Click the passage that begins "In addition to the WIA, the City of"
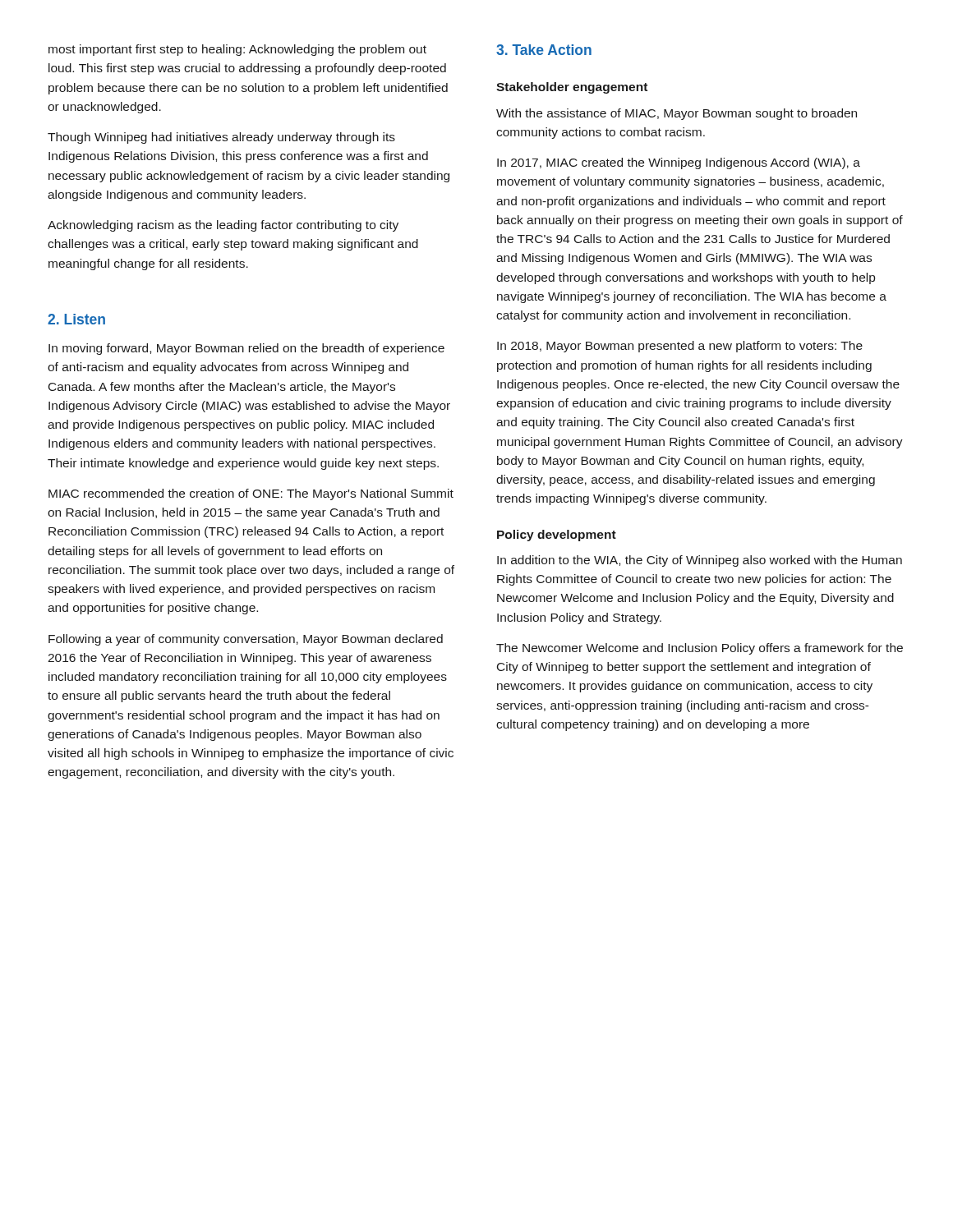 click(x=699, y=588)
